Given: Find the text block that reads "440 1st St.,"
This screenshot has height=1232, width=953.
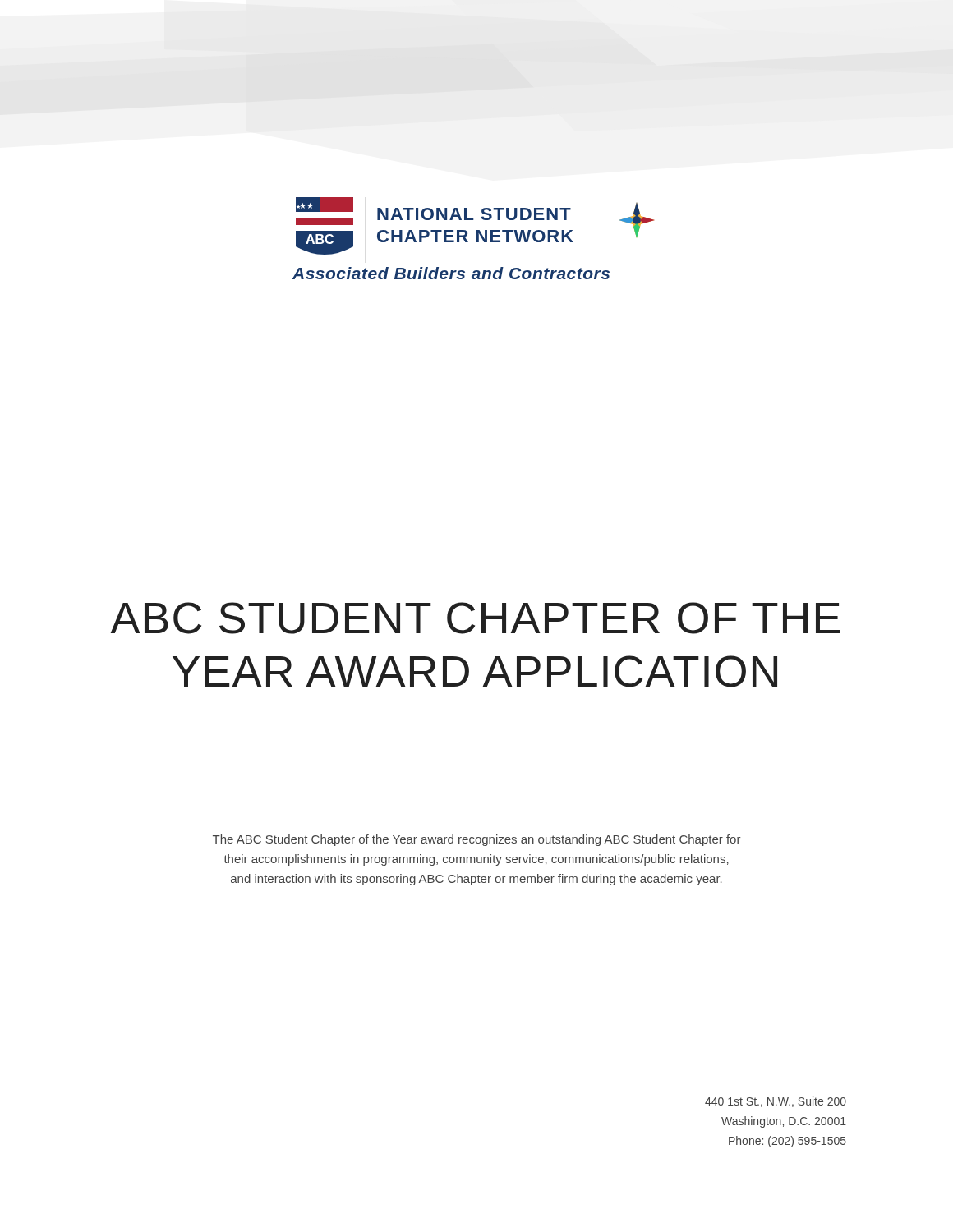Looking at the screenshot, I should (x=776, y=1122).
